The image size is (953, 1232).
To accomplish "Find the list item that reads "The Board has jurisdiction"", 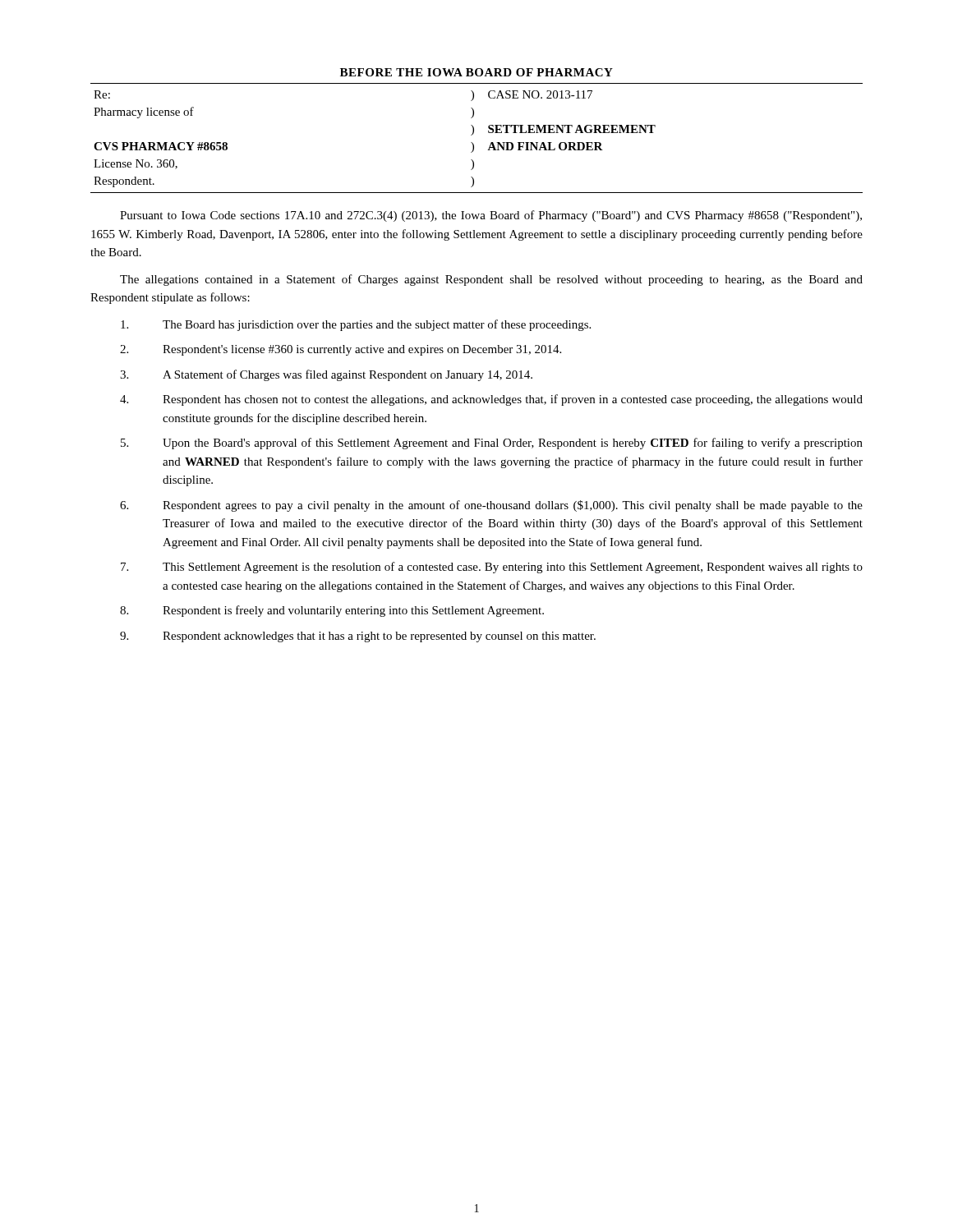I will pos(476,324).
